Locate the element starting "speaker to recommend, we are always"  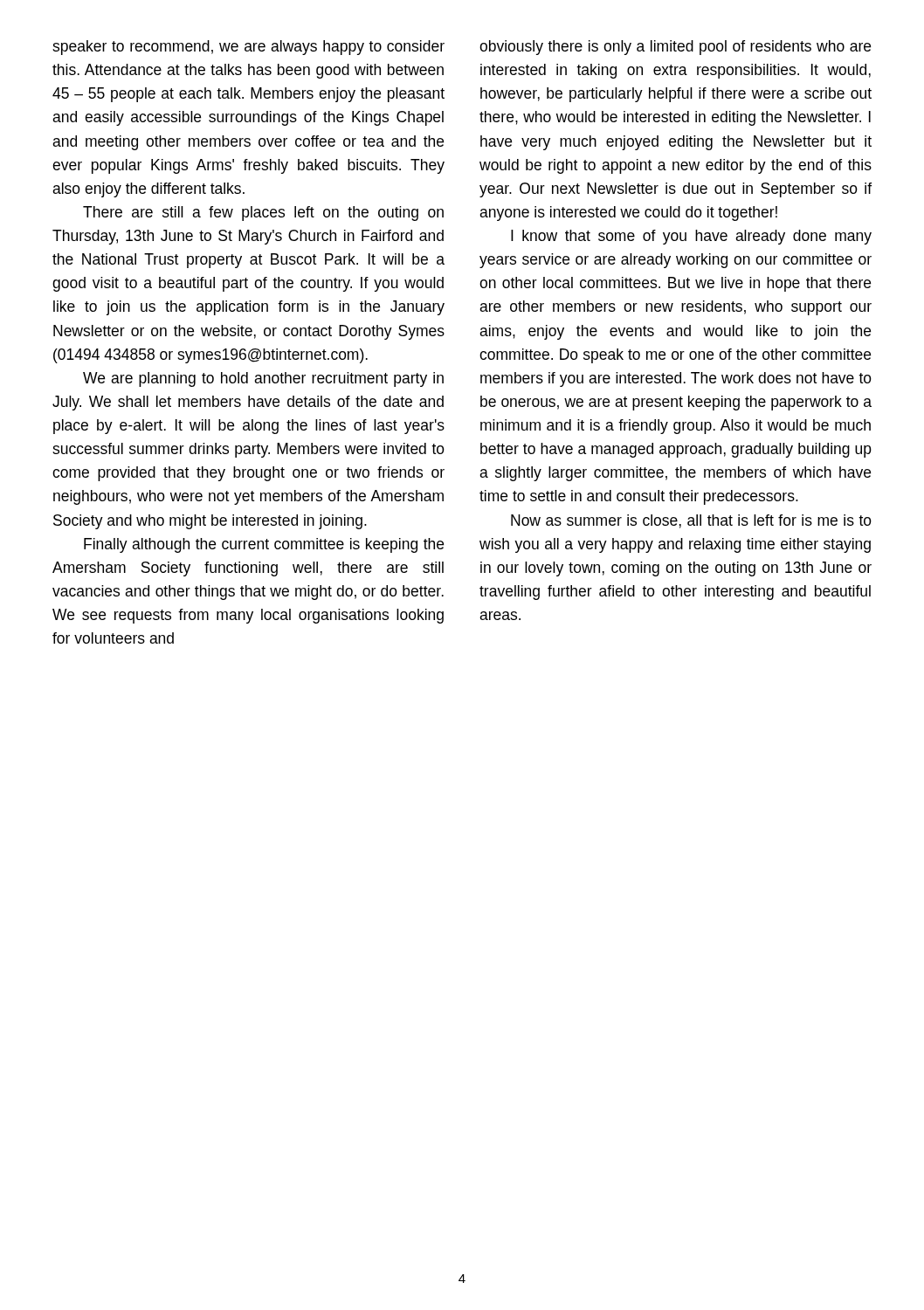tap(248, 343)
